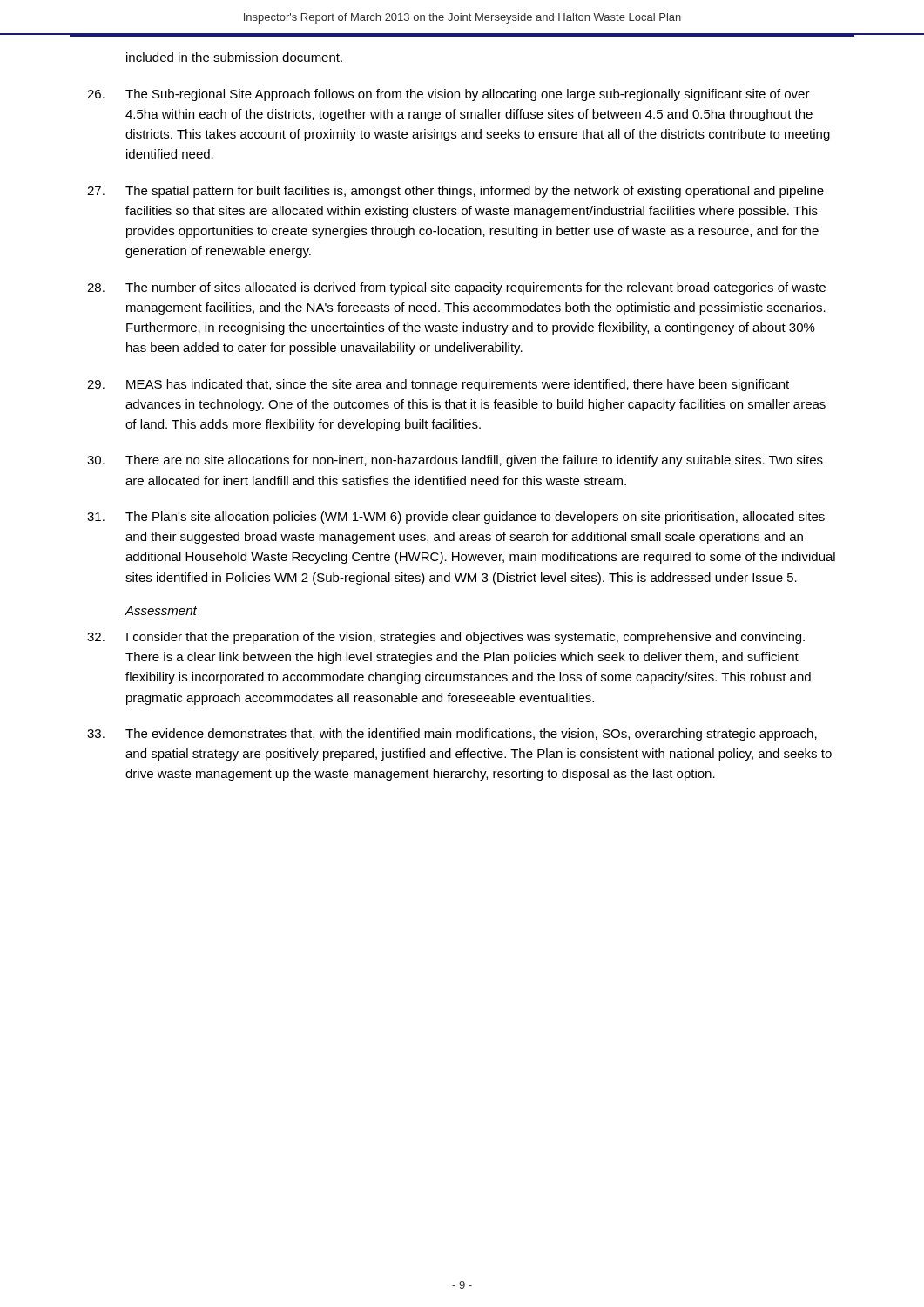Viewport: 924px width, 1307px height.
Task: Find the list item with the text "32. I consider"
Action: (x=462, y=667)
